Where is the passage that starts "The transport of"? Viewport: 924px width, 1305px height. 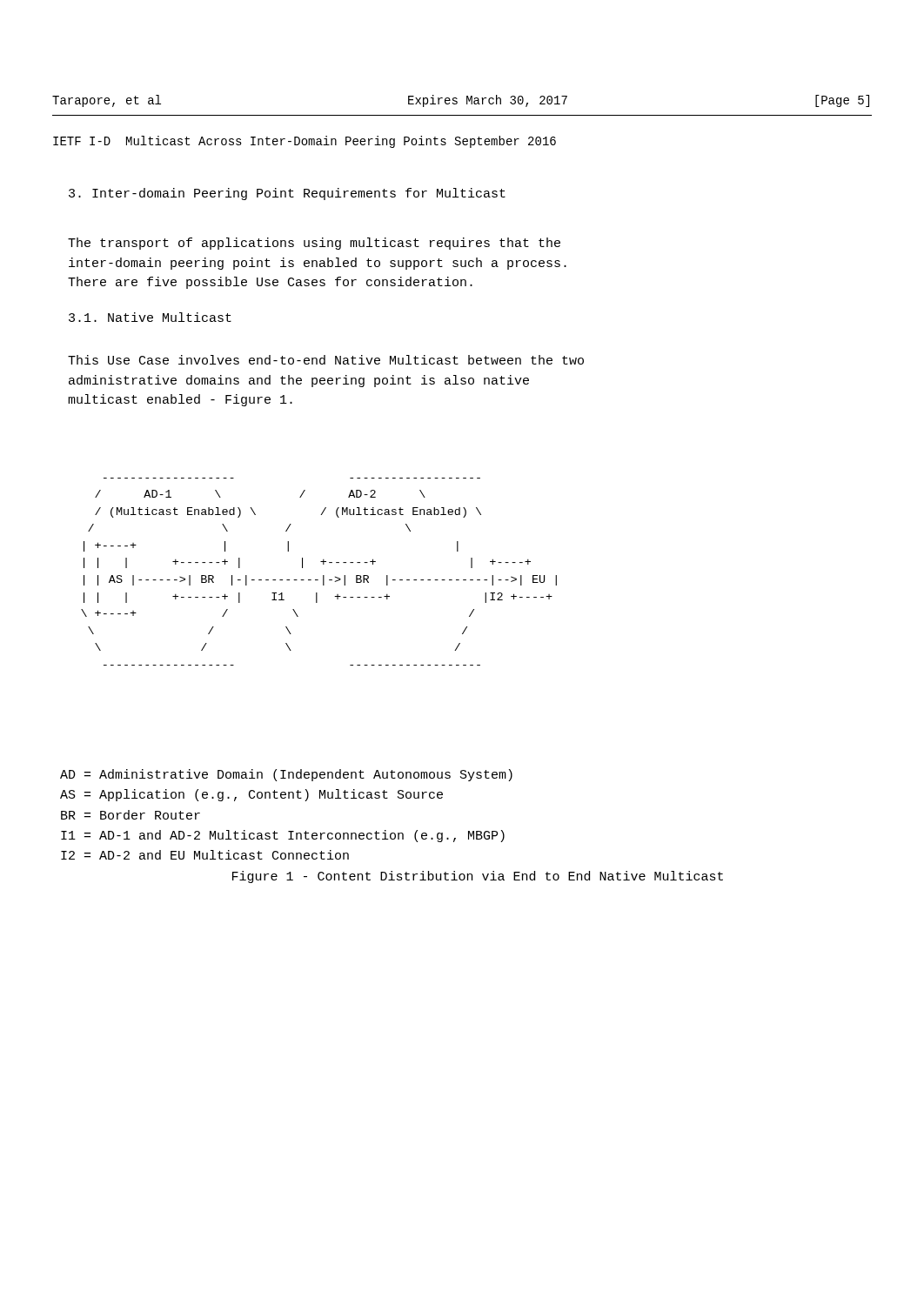[x=311, y=264]
